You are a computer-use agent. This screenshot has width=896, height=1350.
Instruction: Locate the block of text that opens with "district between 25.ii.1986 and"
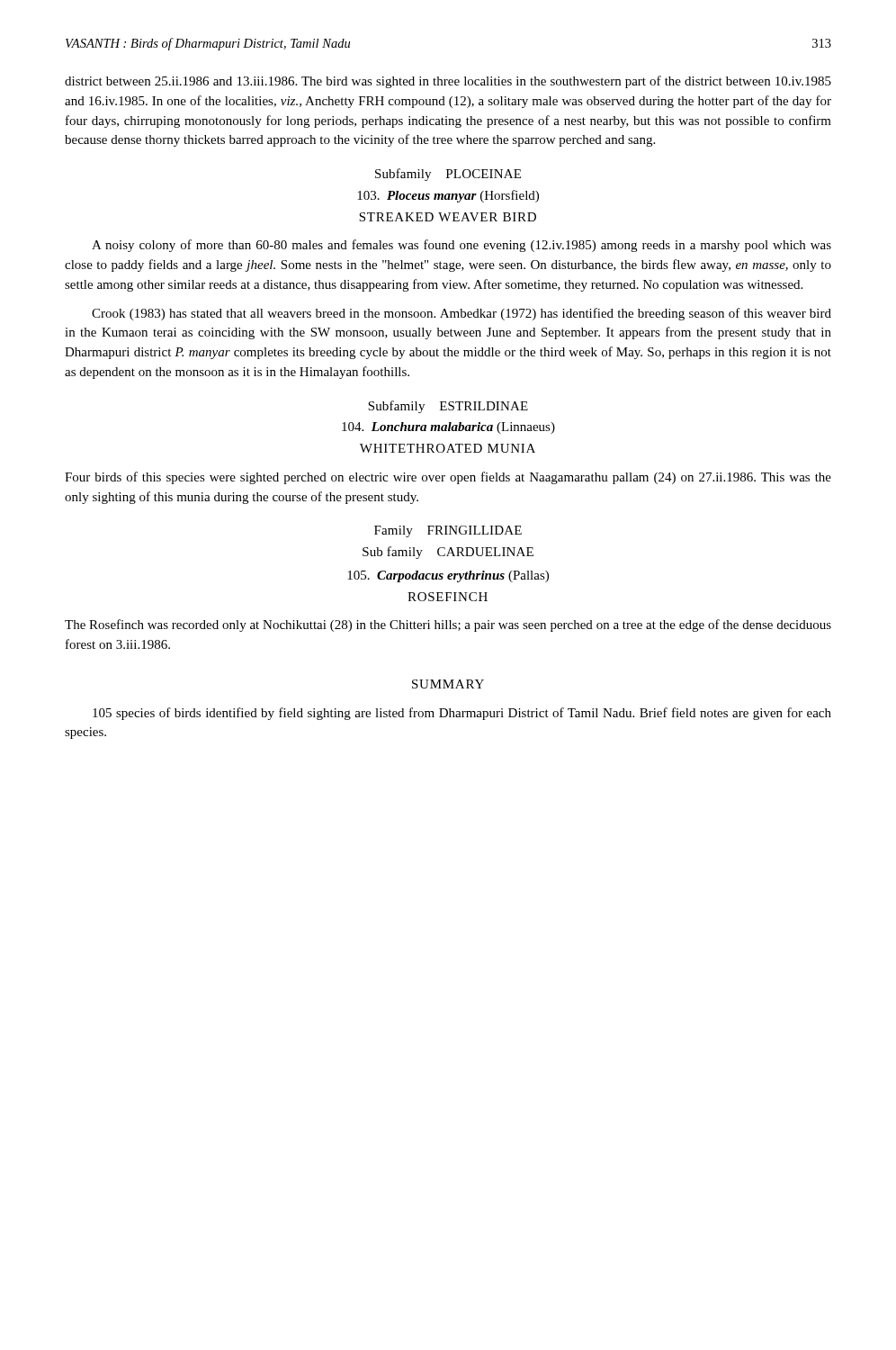pyautogui.click(x=448, y=111)
